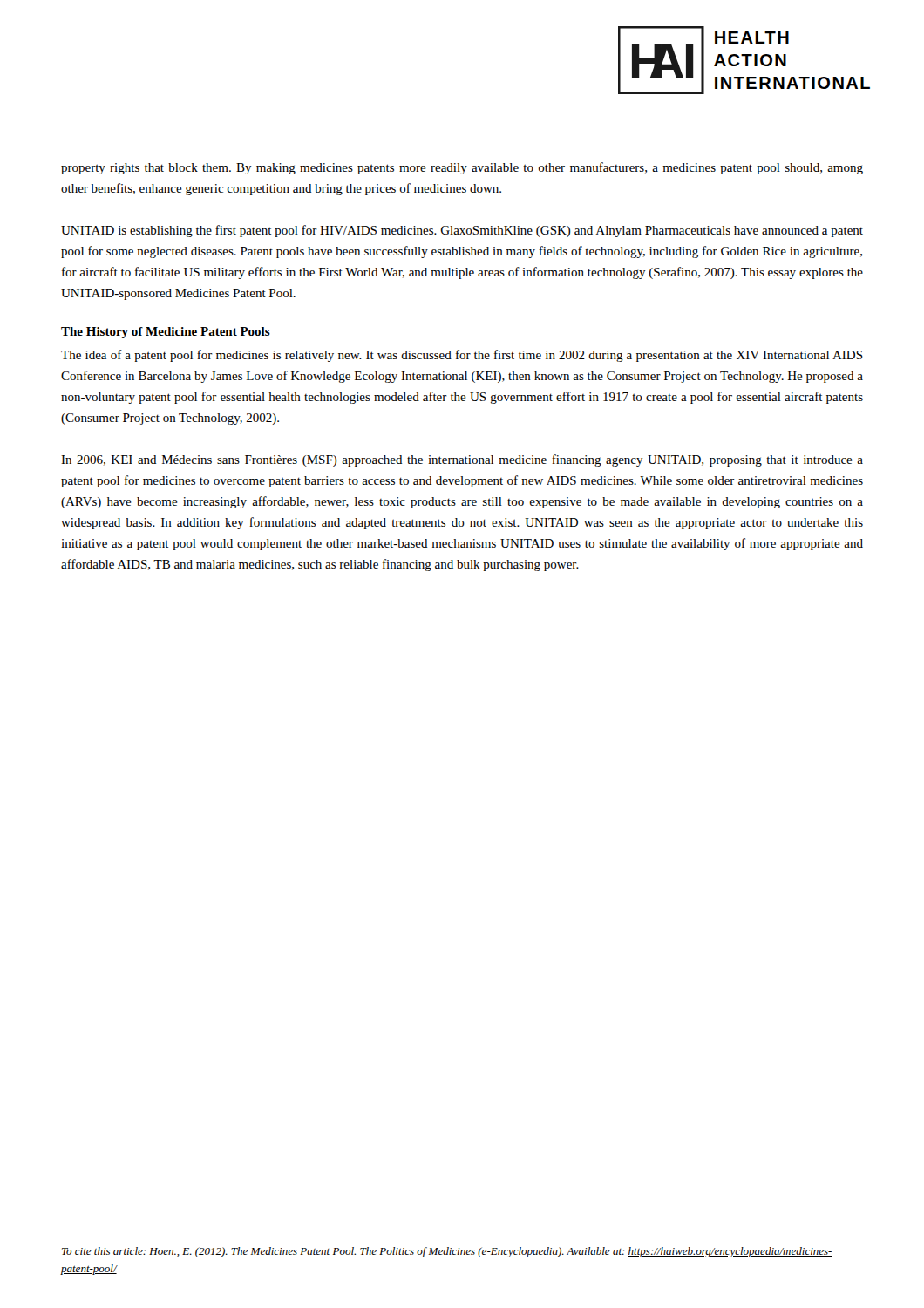Where is the passage that starts "In 2006, KEI and Médecins sans Frontières (MSF)"?
The height and width of the screenshot is (1308, 924).
pyautogui.click(x=462, y=512)
